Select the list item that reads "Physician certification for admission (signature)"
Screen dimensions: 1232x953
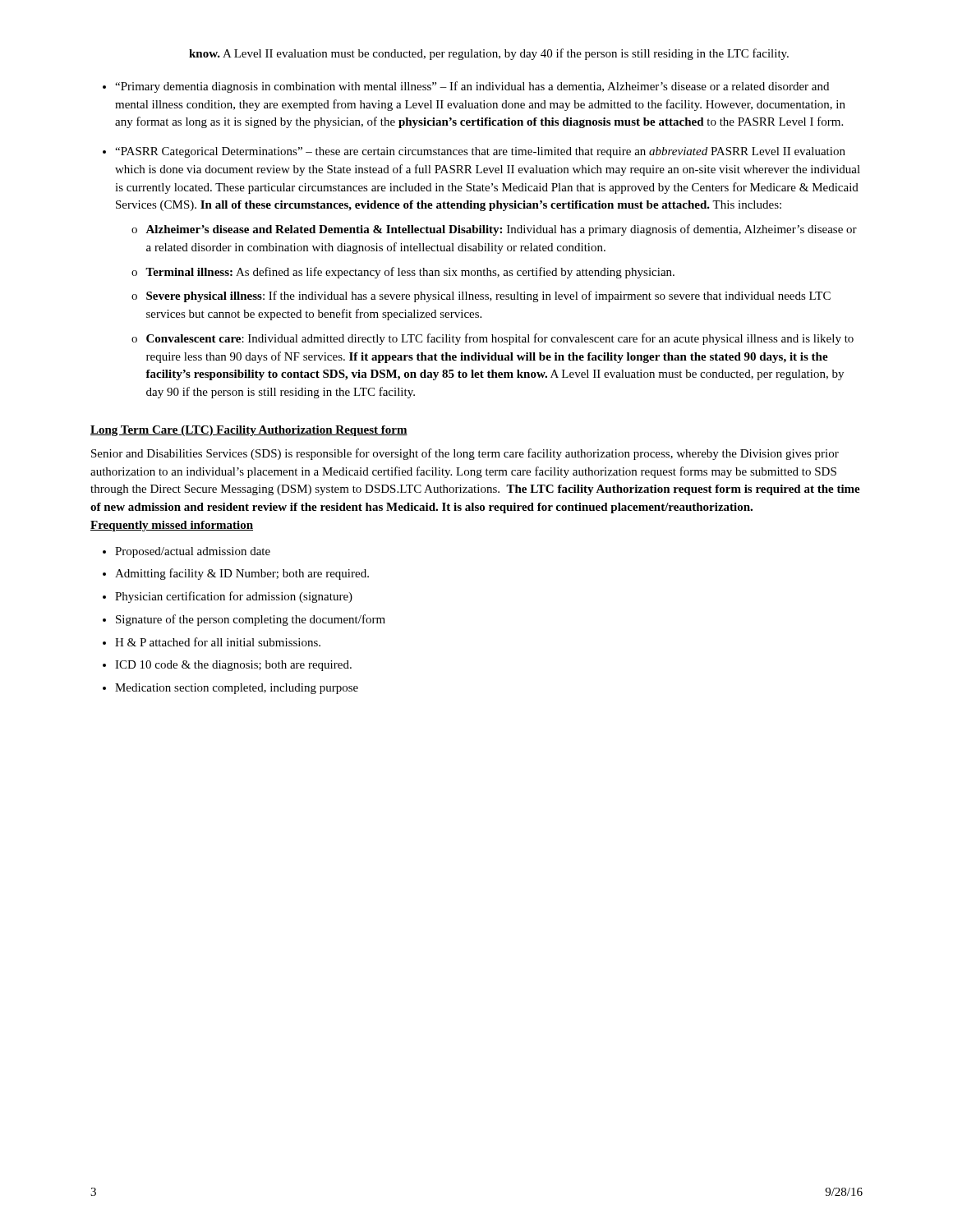coord(234,596)
